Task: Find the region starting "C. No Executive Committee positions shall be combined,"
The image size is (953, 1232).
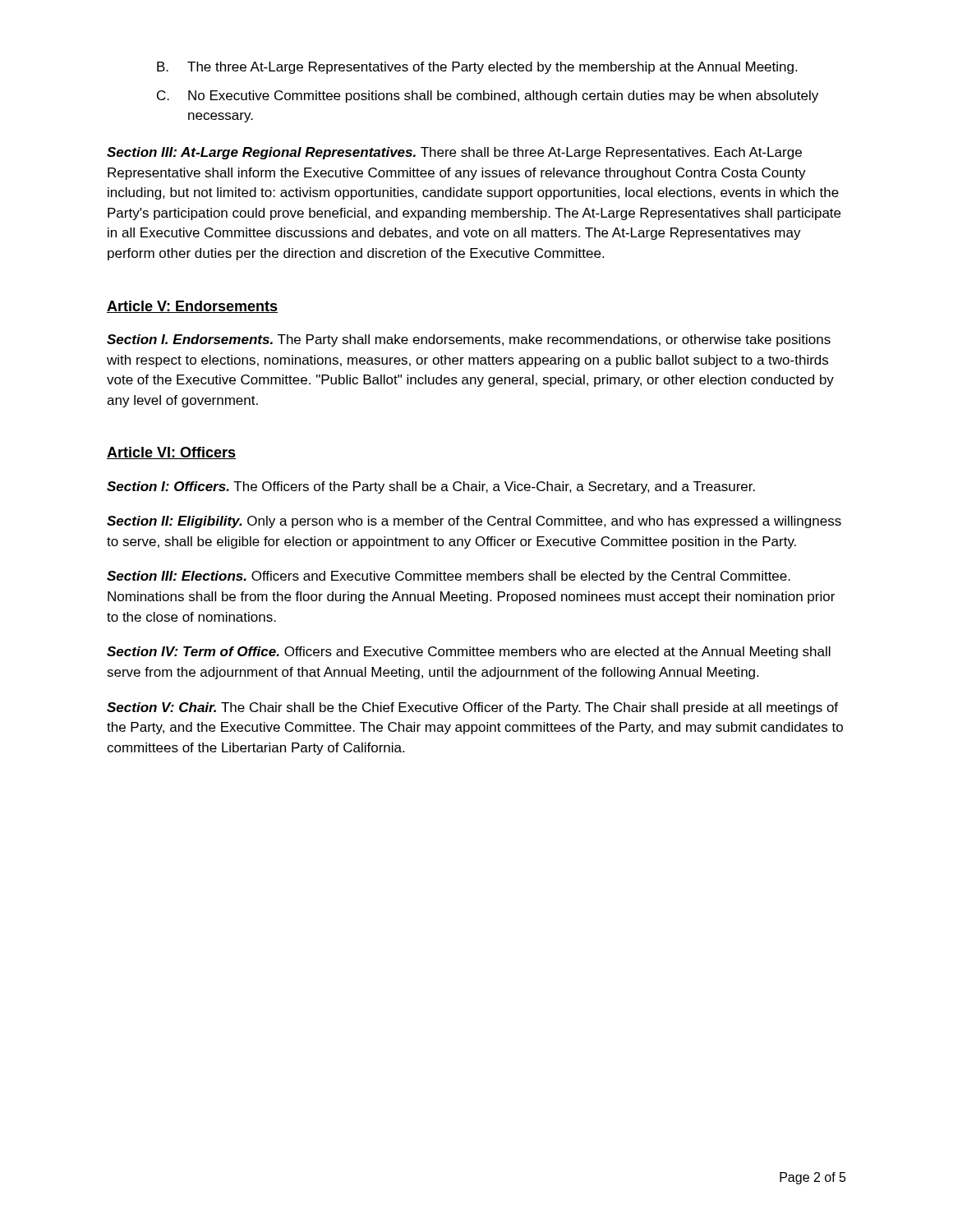Action: pyautogui.click(x=501, y=106)
